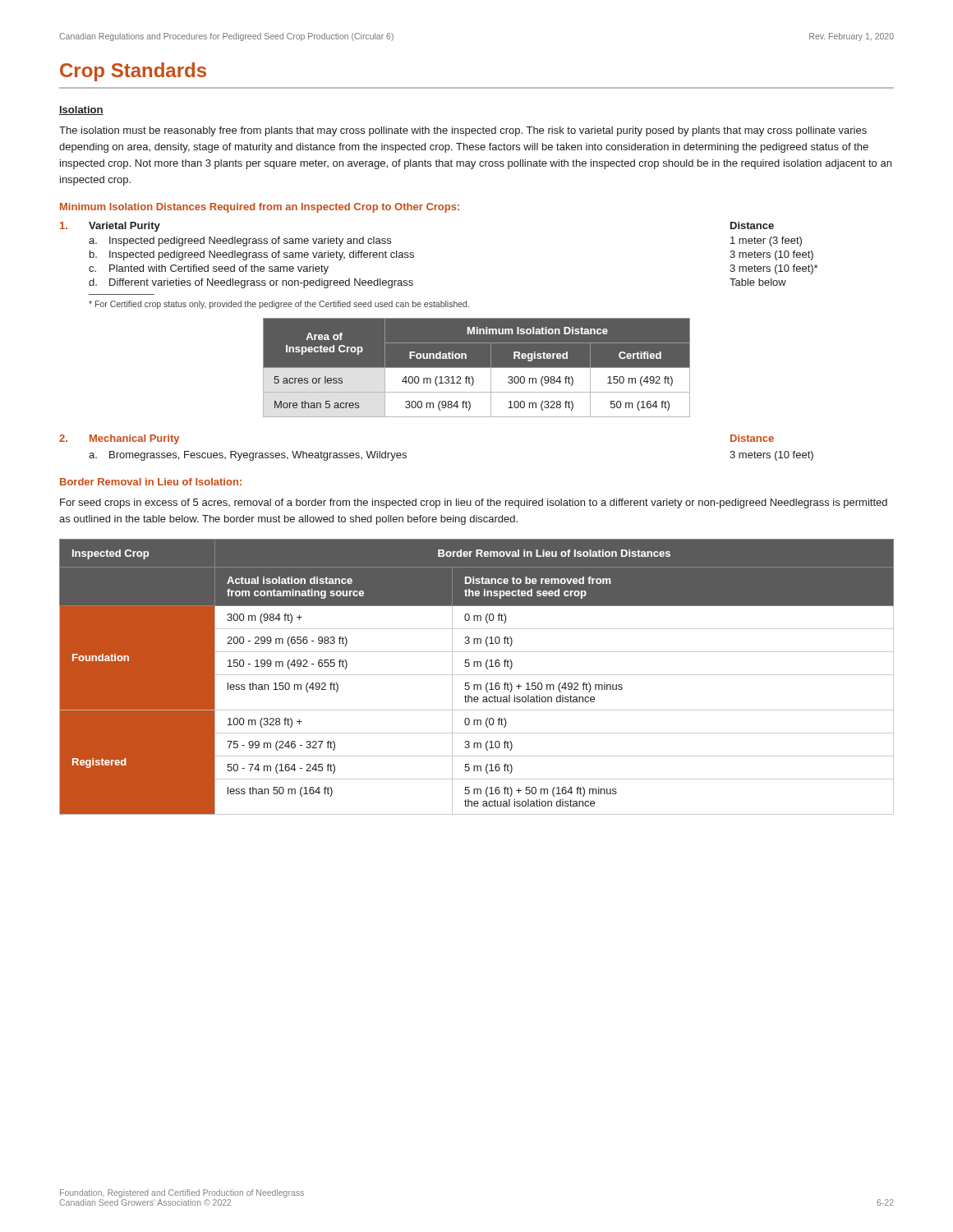
Task: Click on the title that says "Crop Standards"
Action: (x=133, y=72)
